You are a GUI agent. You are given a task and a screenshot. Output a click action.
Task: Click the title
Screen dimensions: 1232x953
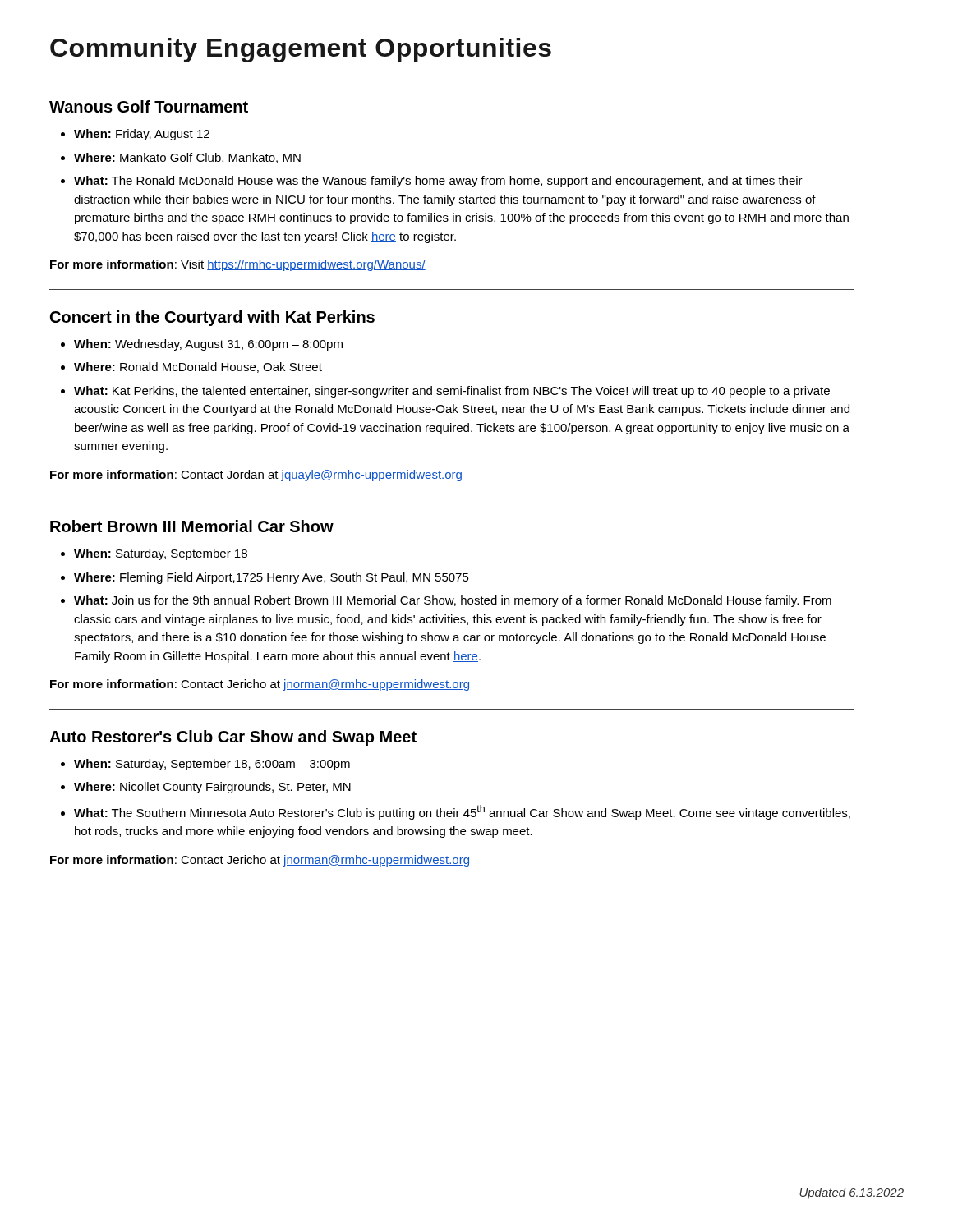coord(452,48)
